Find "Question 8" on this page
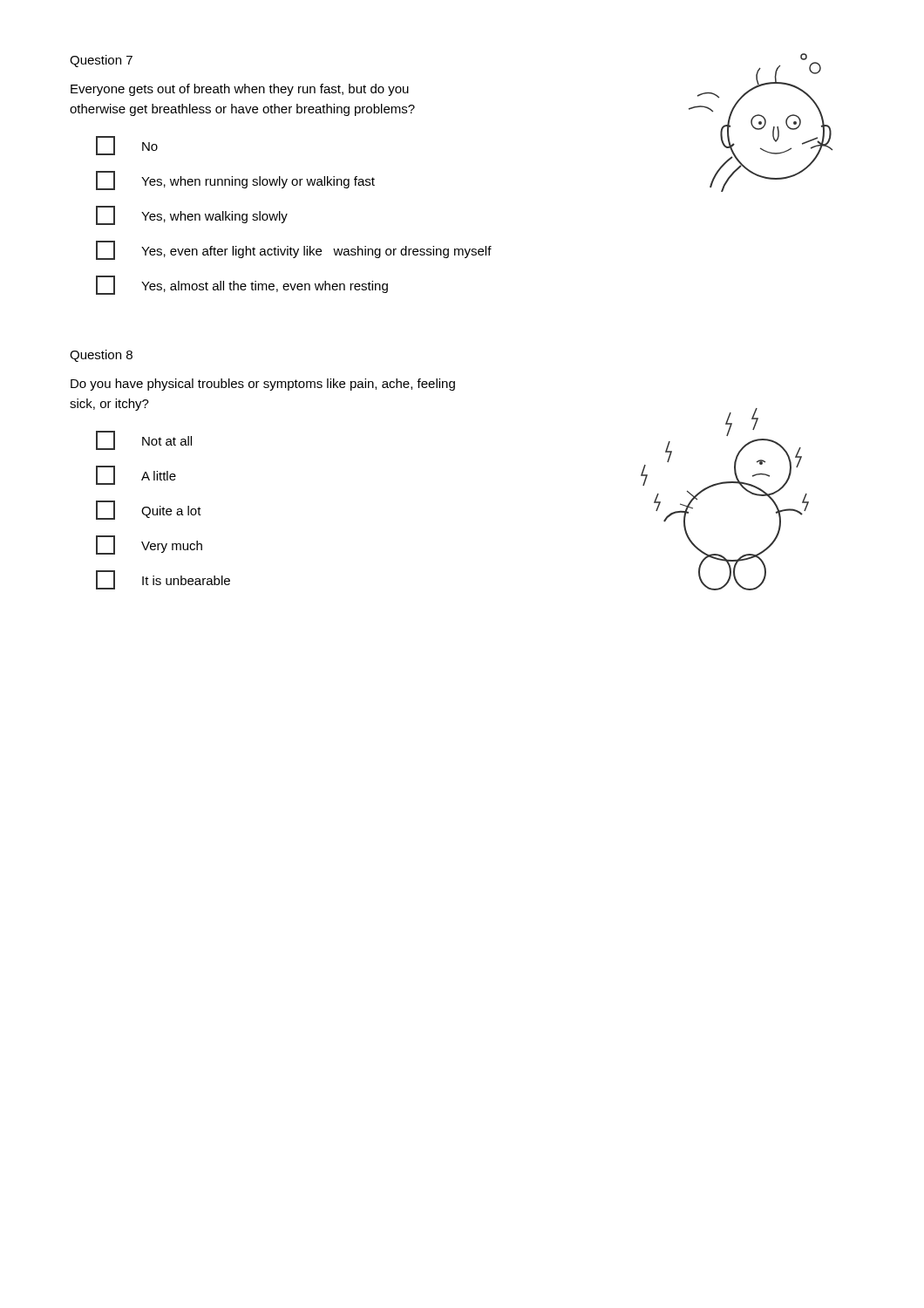 pyautogui.click(x=101, y=354)
